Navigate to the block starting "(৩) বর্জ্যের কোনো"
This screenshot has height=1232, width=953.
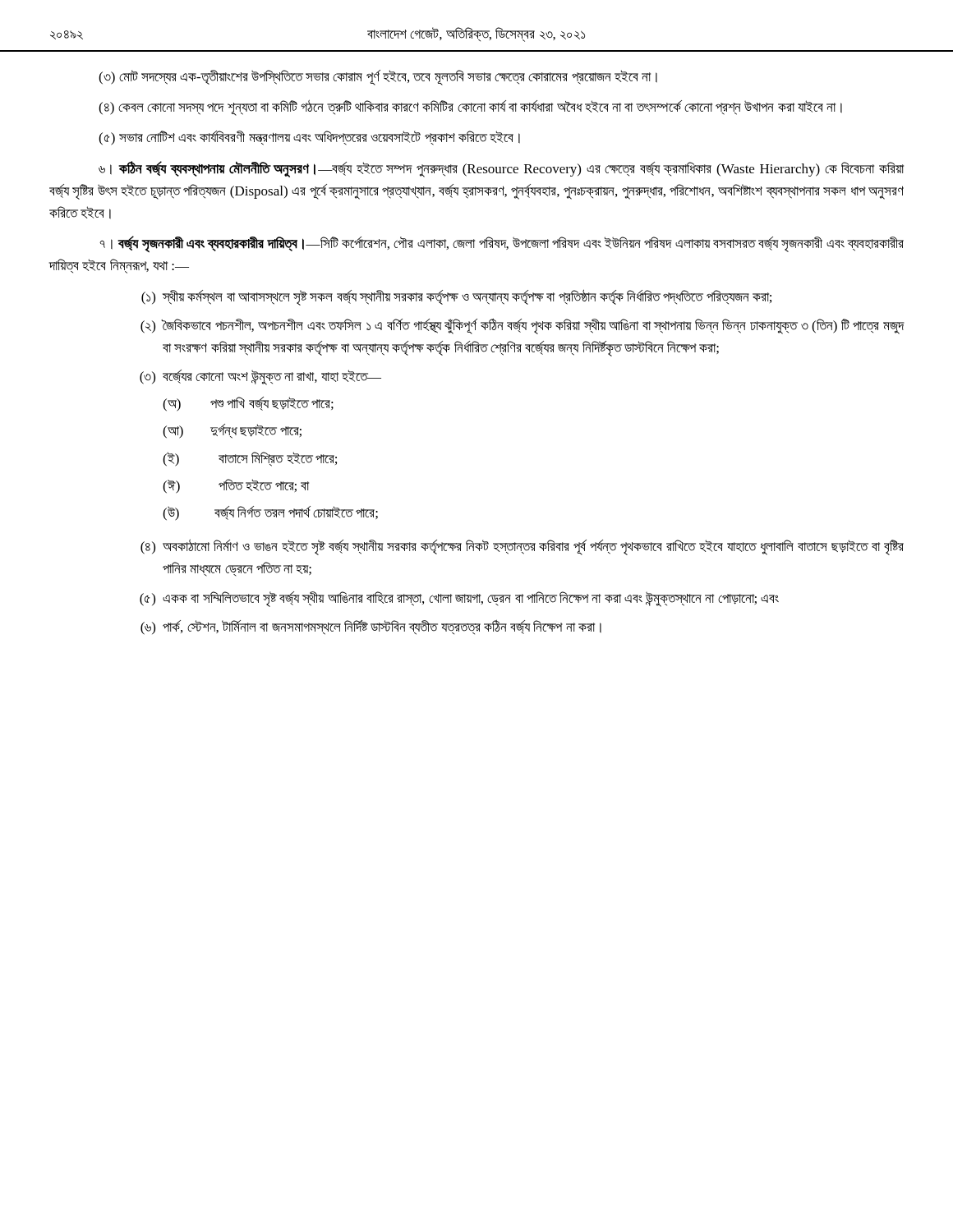(x=260, y=377)
